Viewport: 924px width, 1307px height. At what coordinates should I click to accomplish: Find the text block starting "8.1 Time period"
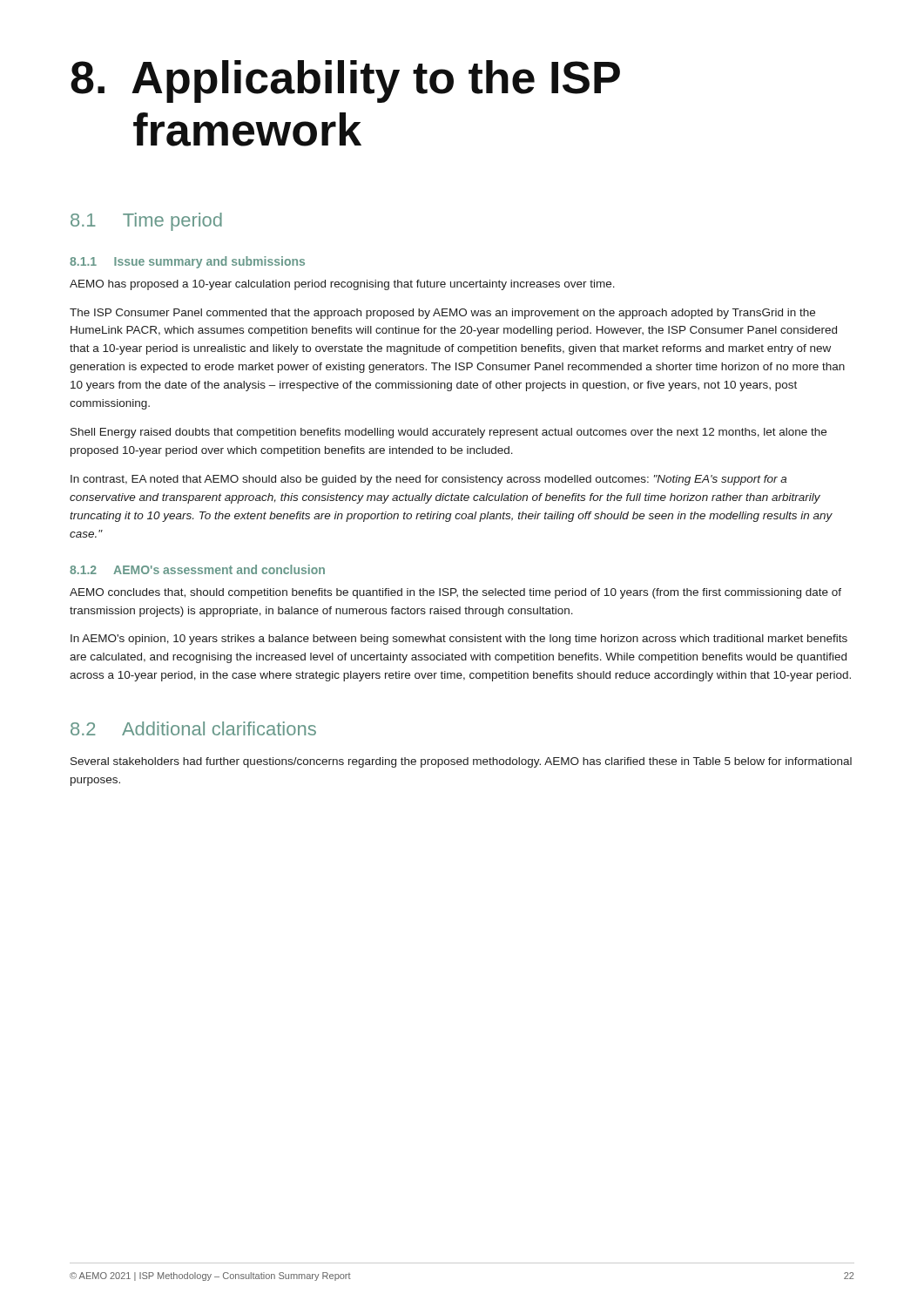click(146, 220)
